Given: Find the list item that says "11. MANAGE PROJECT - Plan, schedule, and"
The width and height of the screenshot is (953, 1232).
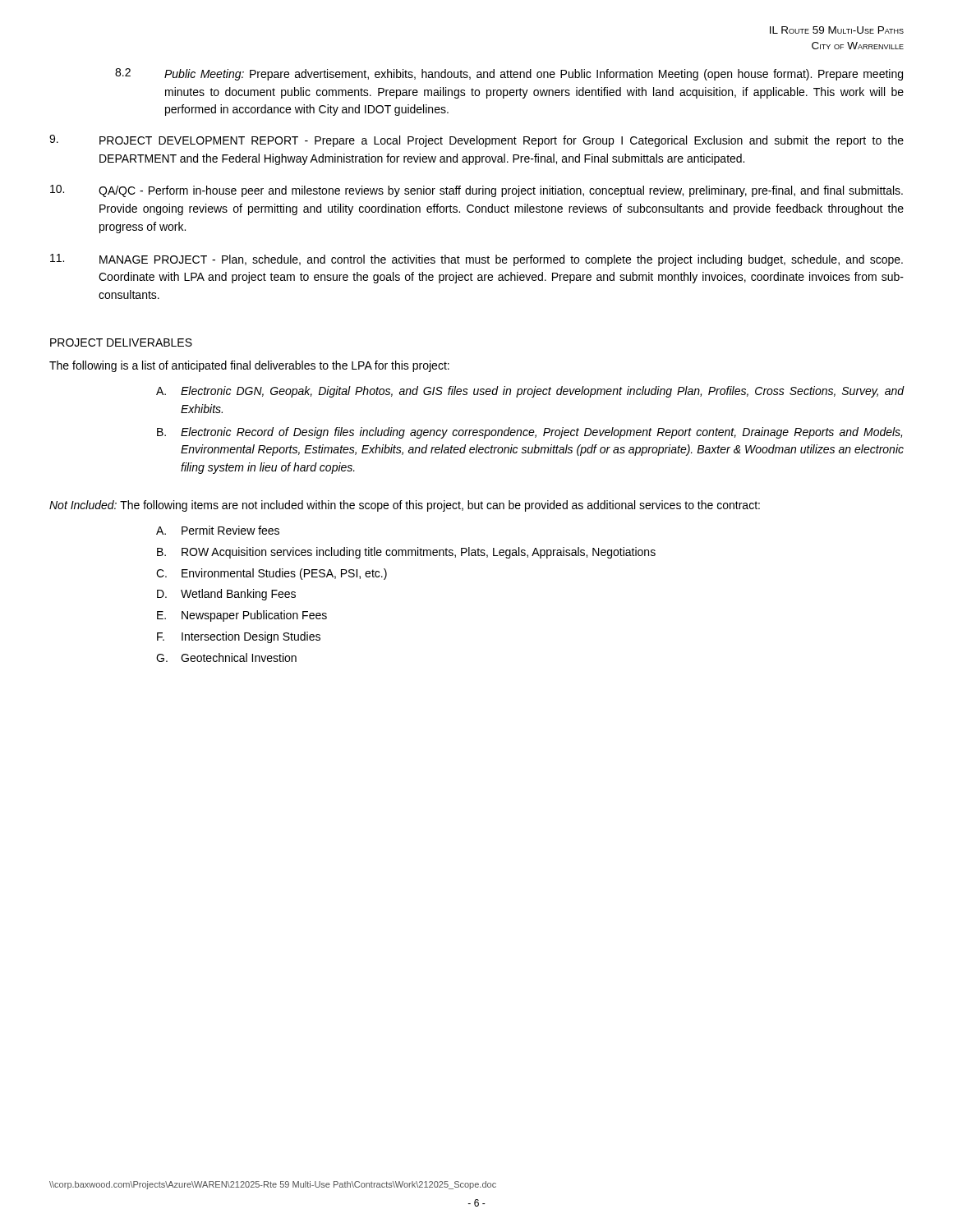Looking at the screenshot, I should pyautogui.click(x=476, y=278).
